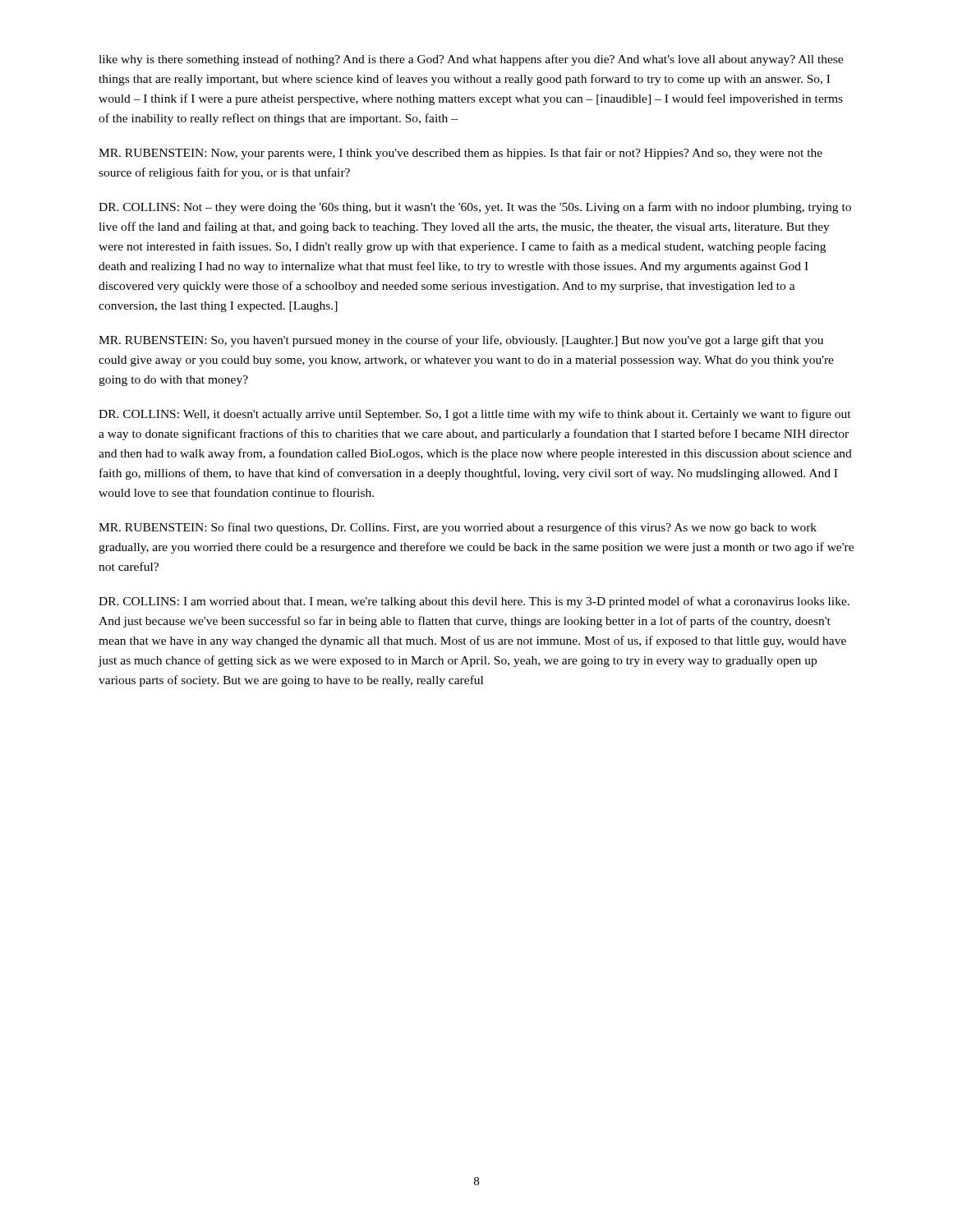Click on the text block containing "DR. COLLINS: Not – they"

475,256
